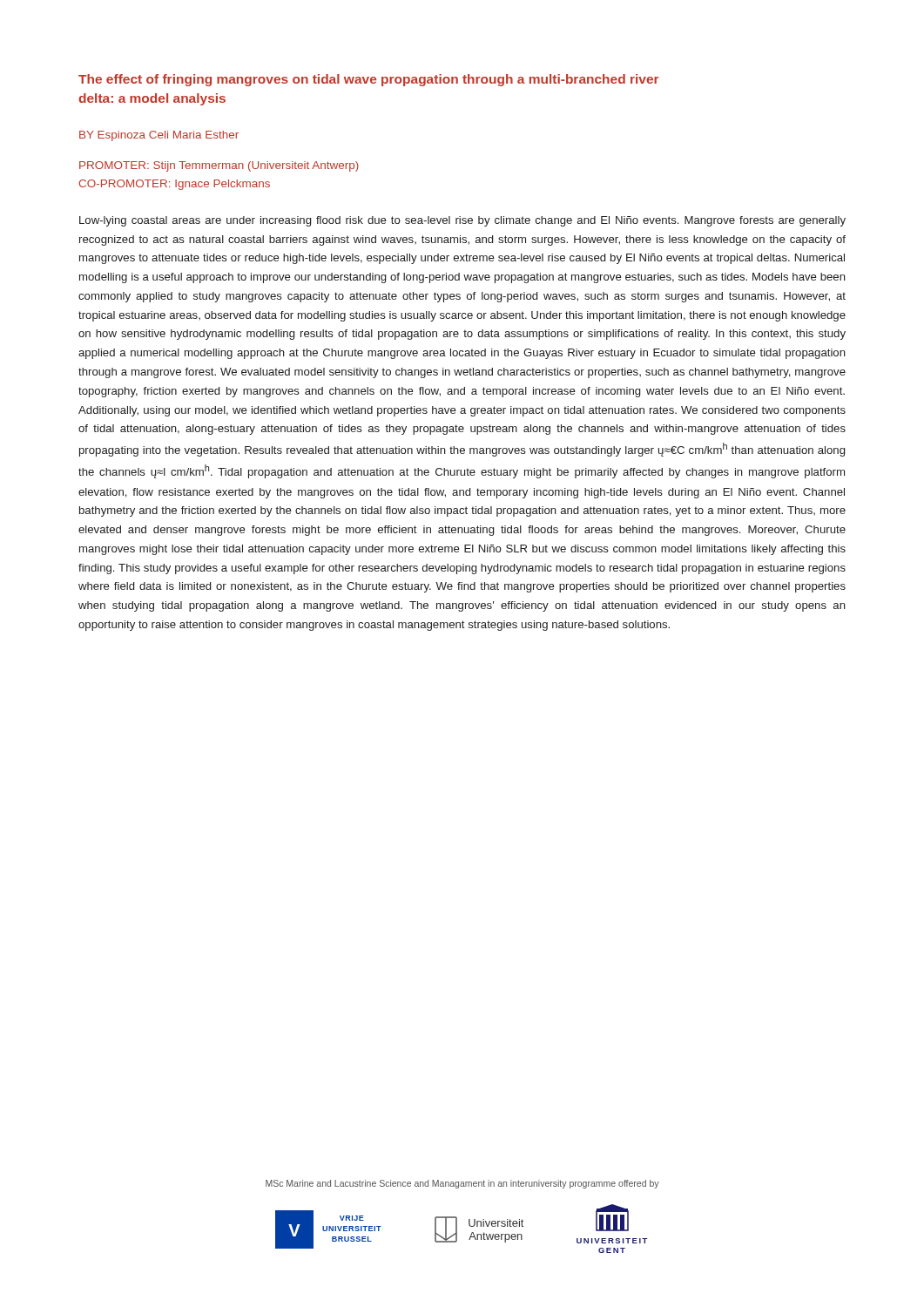This screenshot has height=1307, width=924.
Task: Click on the region starting "PROMOTER: Stijn Temmerman"
Action: point(219,174)
